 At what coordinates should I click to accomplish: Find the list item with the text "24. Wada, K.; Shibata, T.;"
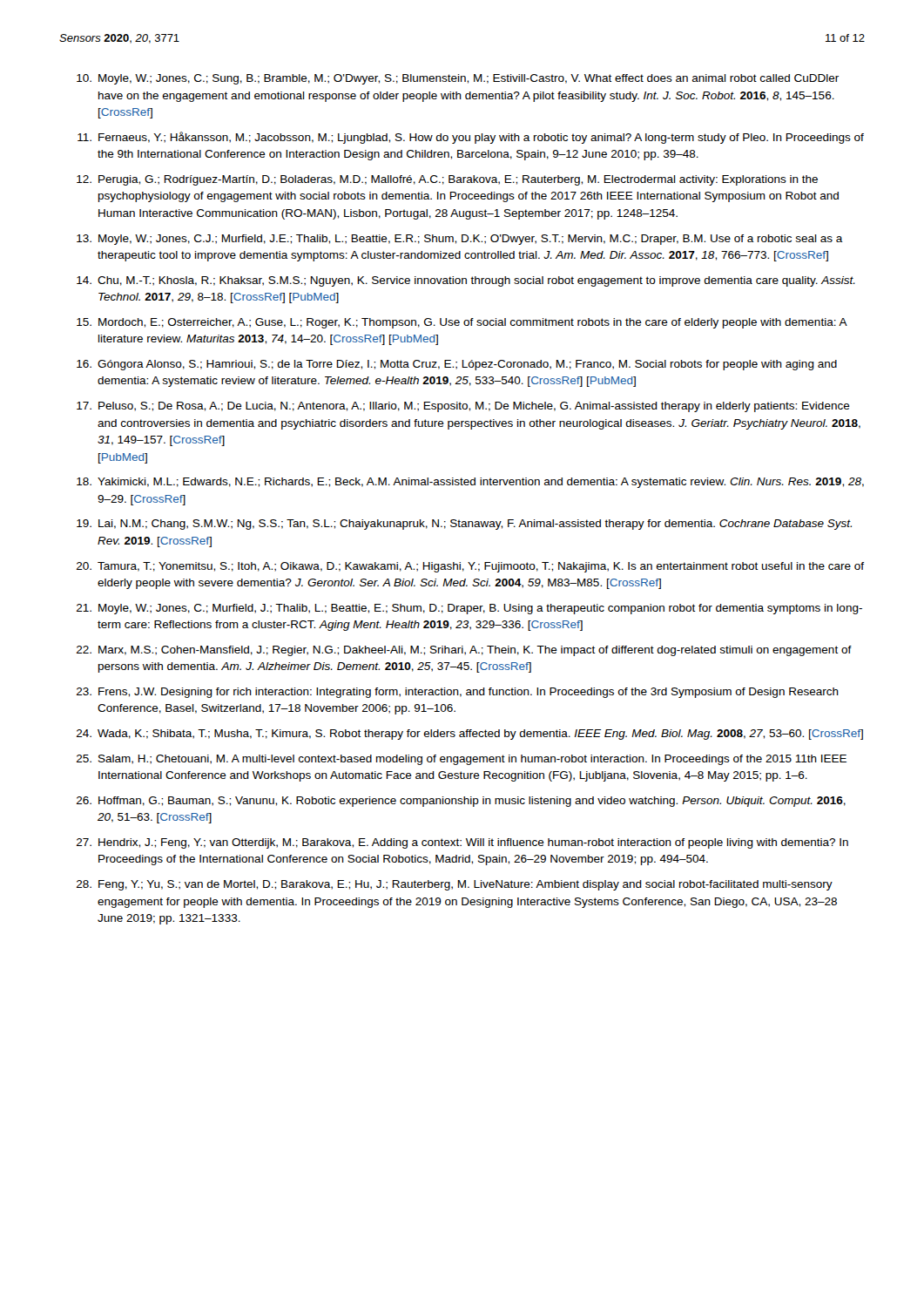pyautogui.click(x=462, y=733)
